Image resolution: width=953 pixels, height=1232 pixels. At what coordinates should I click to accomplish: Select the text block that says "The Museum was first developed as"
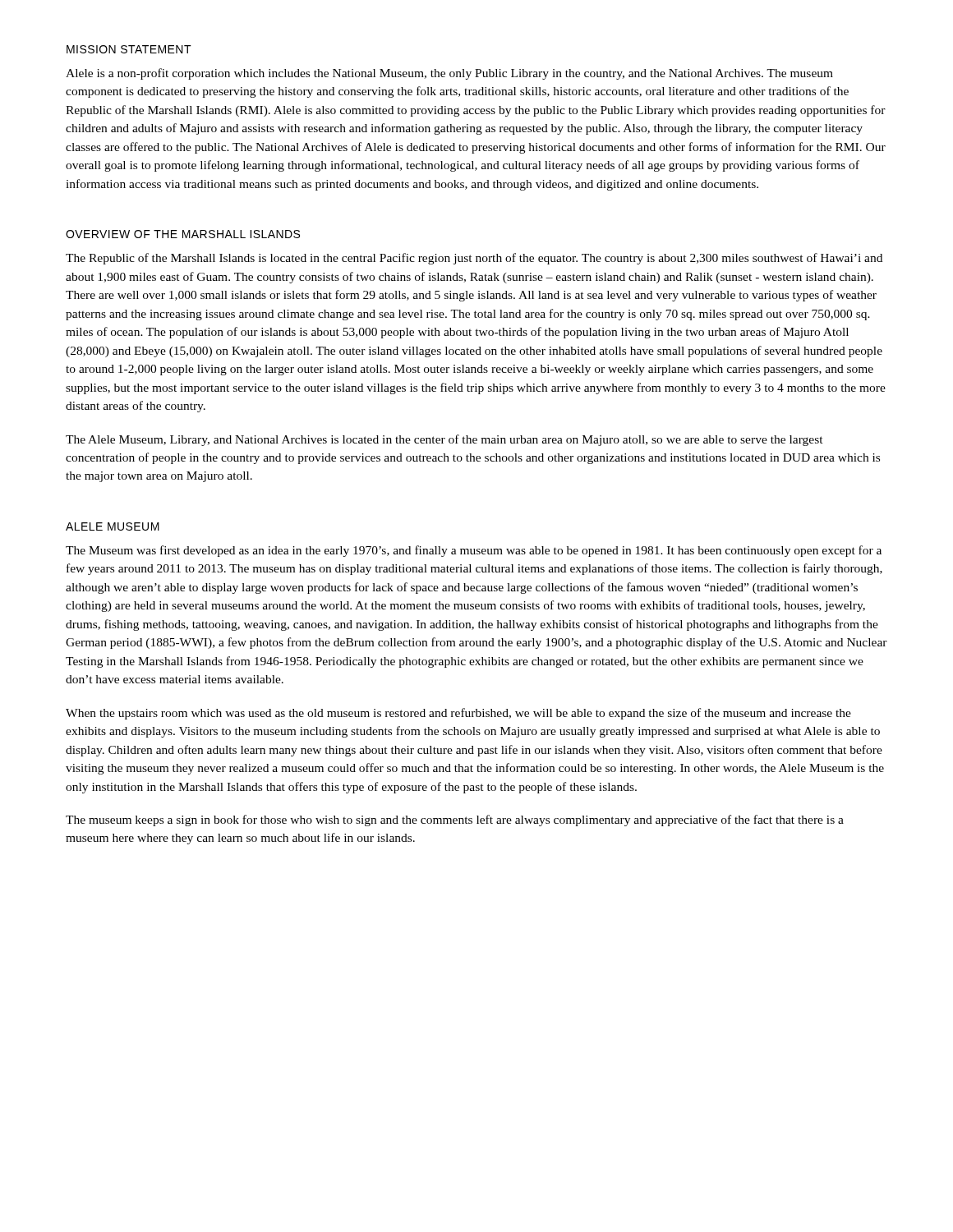[x=476, y=615]
